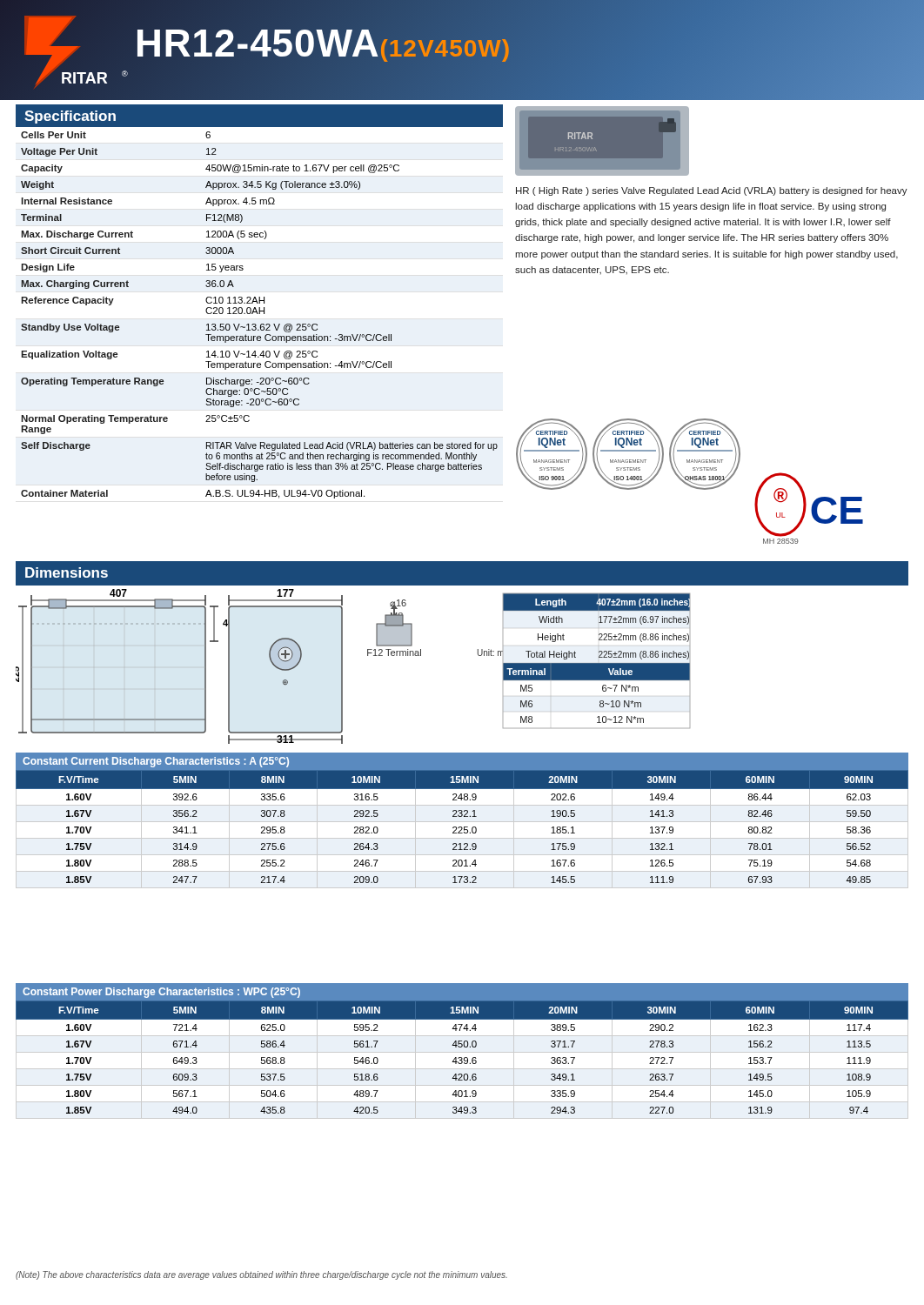Find the table that mentions "649.3"
Screen dimensions: 1305x924
click(462, 1051)
